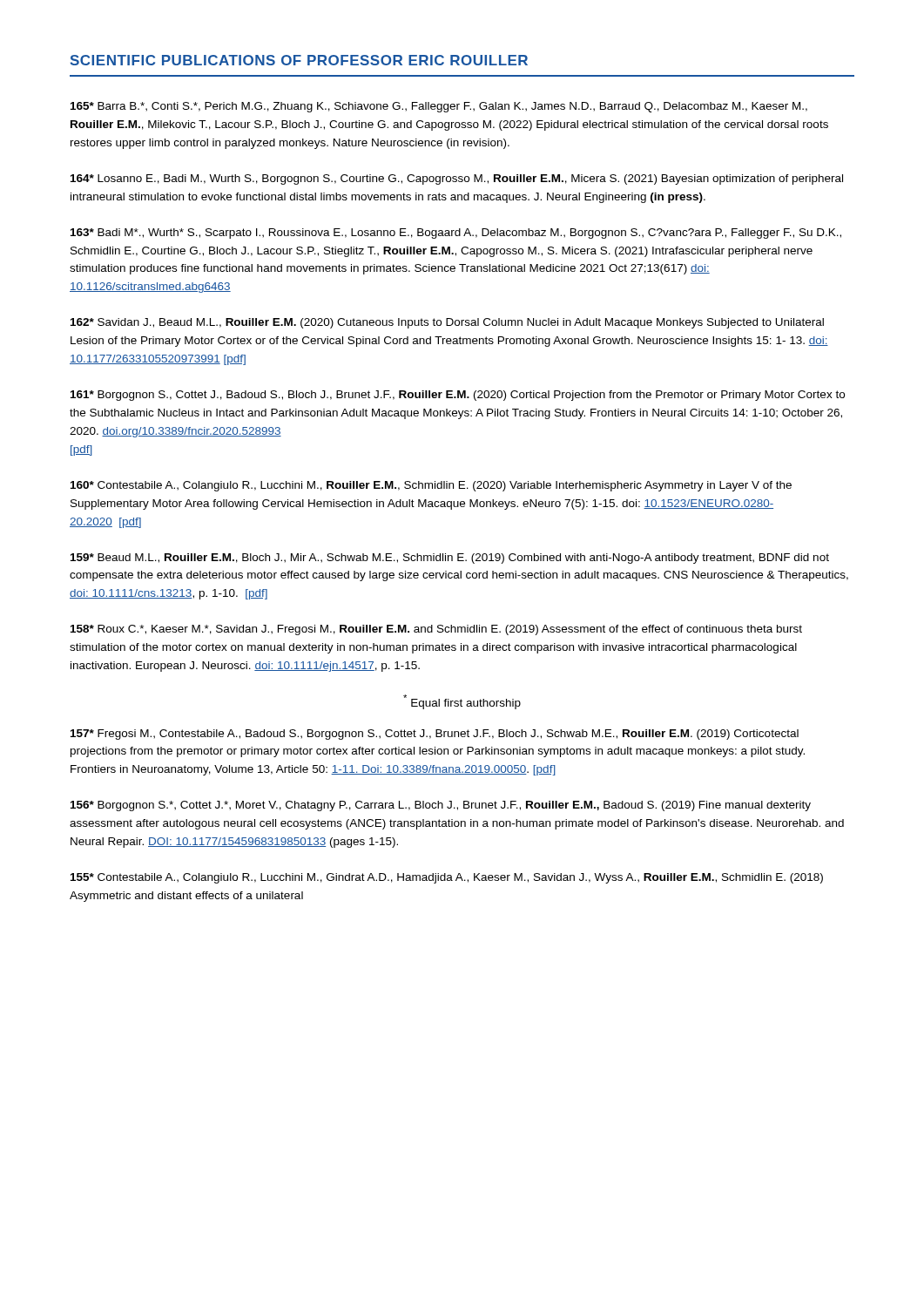Find the list item that says "159* Beaud M.L., Rouiller E.M., Bloch"
Viewport: 924px width, 1307px height.
[459, 575]
